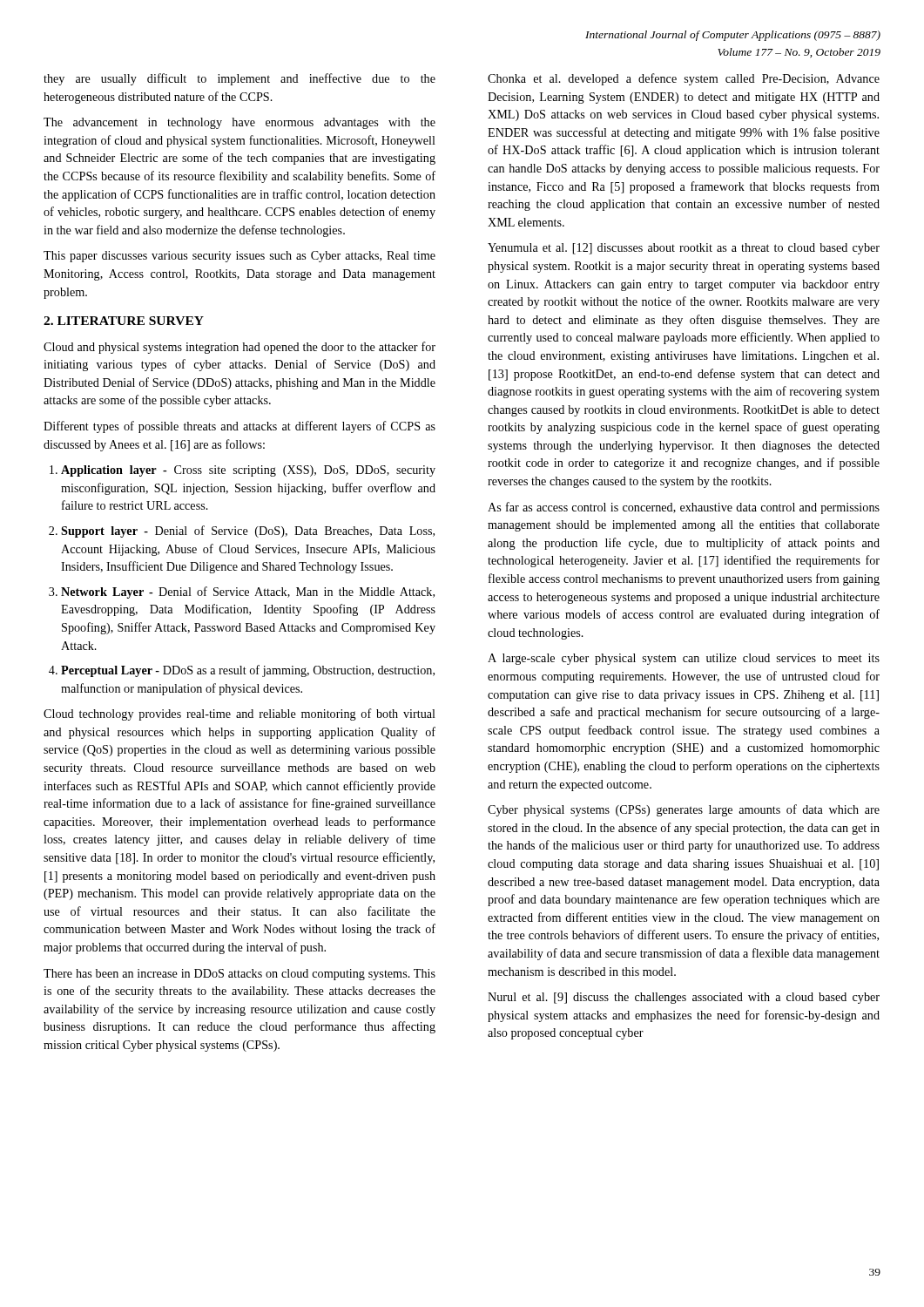The image size is (924, 1307).
Task: Click on the text block containing "As far as access"
Action: [684, 570]
